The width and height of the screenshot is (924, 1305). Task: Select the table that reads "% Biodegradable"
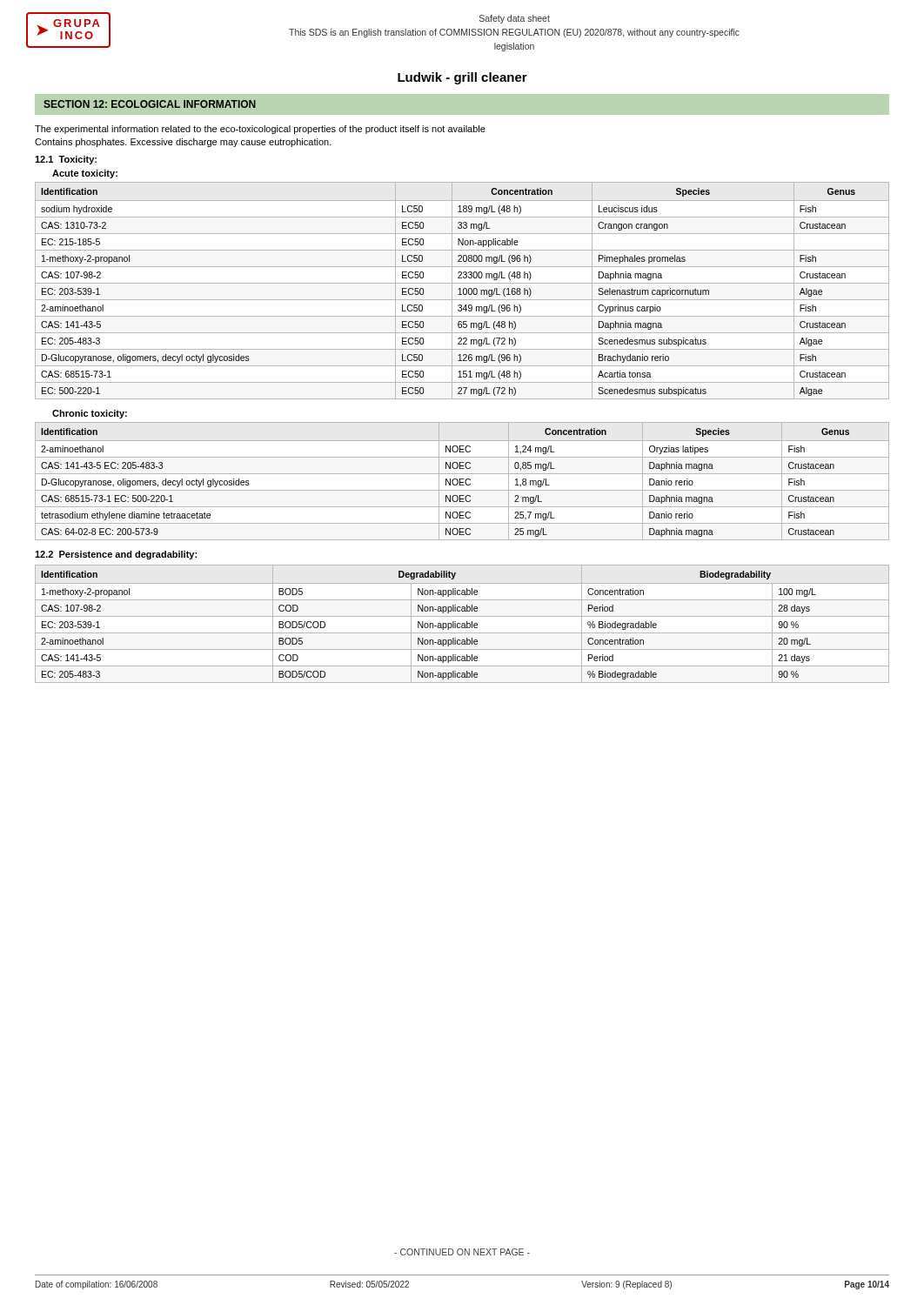click(x=462, y=624)
